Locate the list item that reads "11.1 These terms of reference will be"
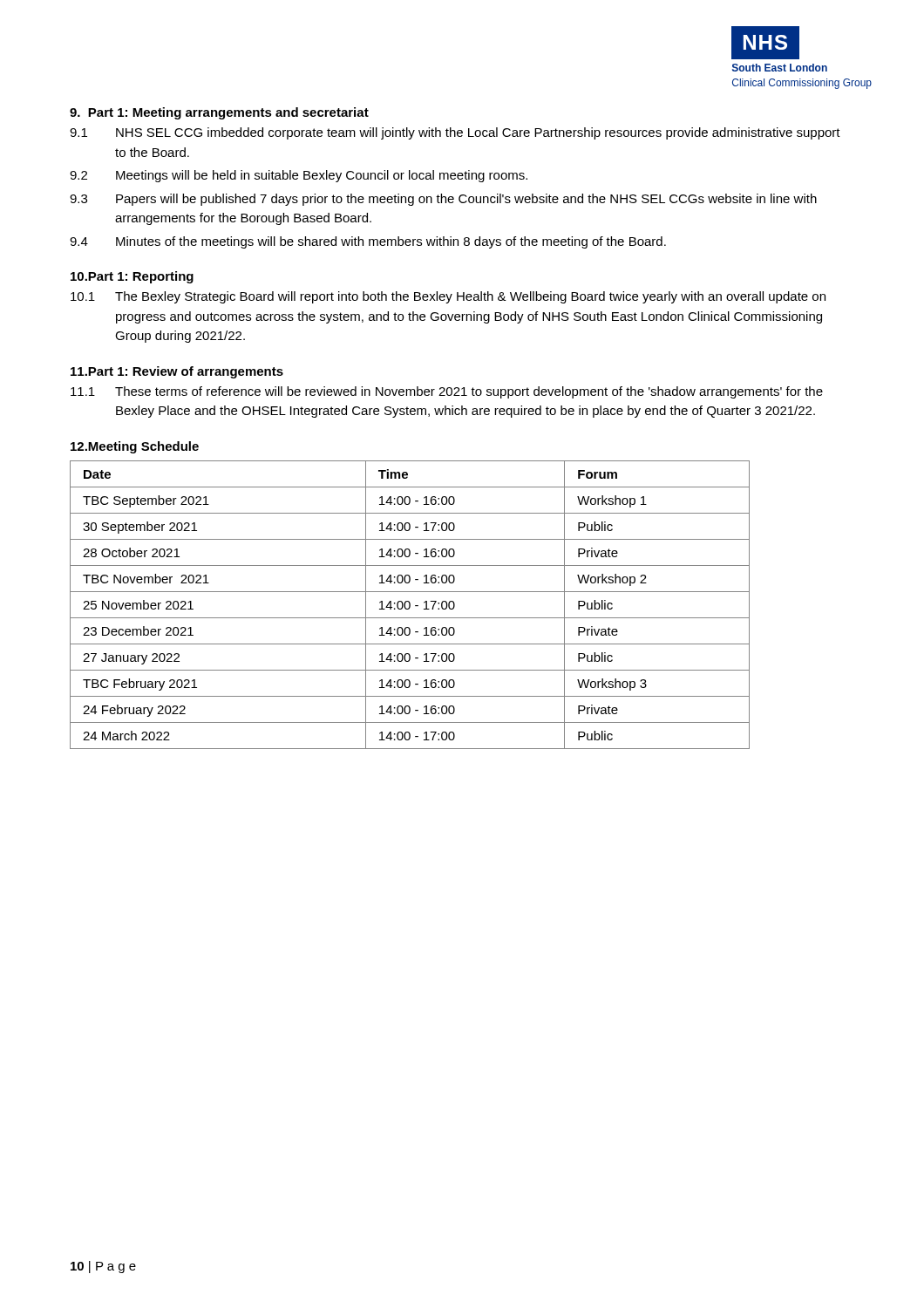924x1308 pixels. coord(462,401)
